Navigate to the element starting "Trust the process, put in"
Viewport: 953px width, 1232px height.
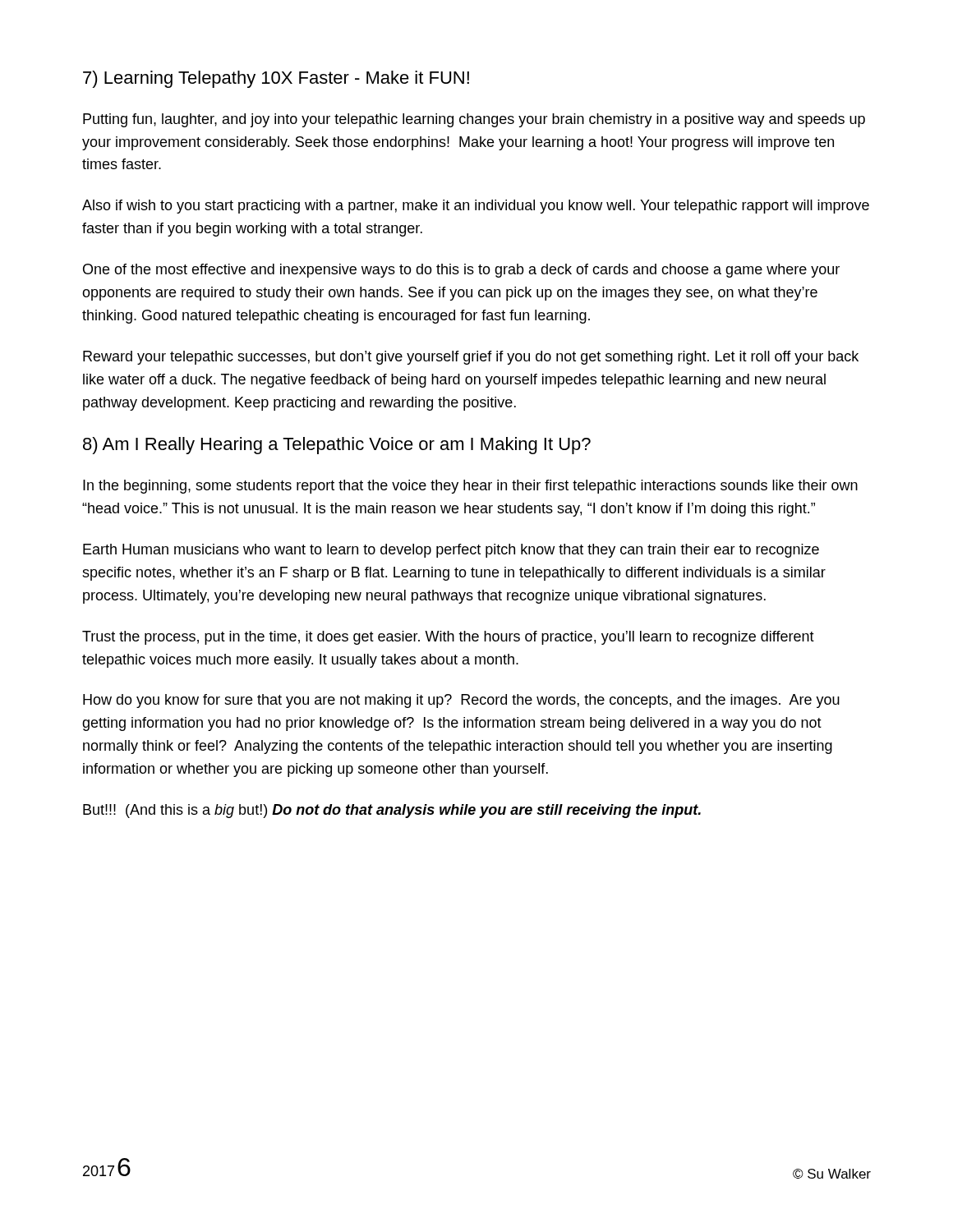click(x=448, y=648)
